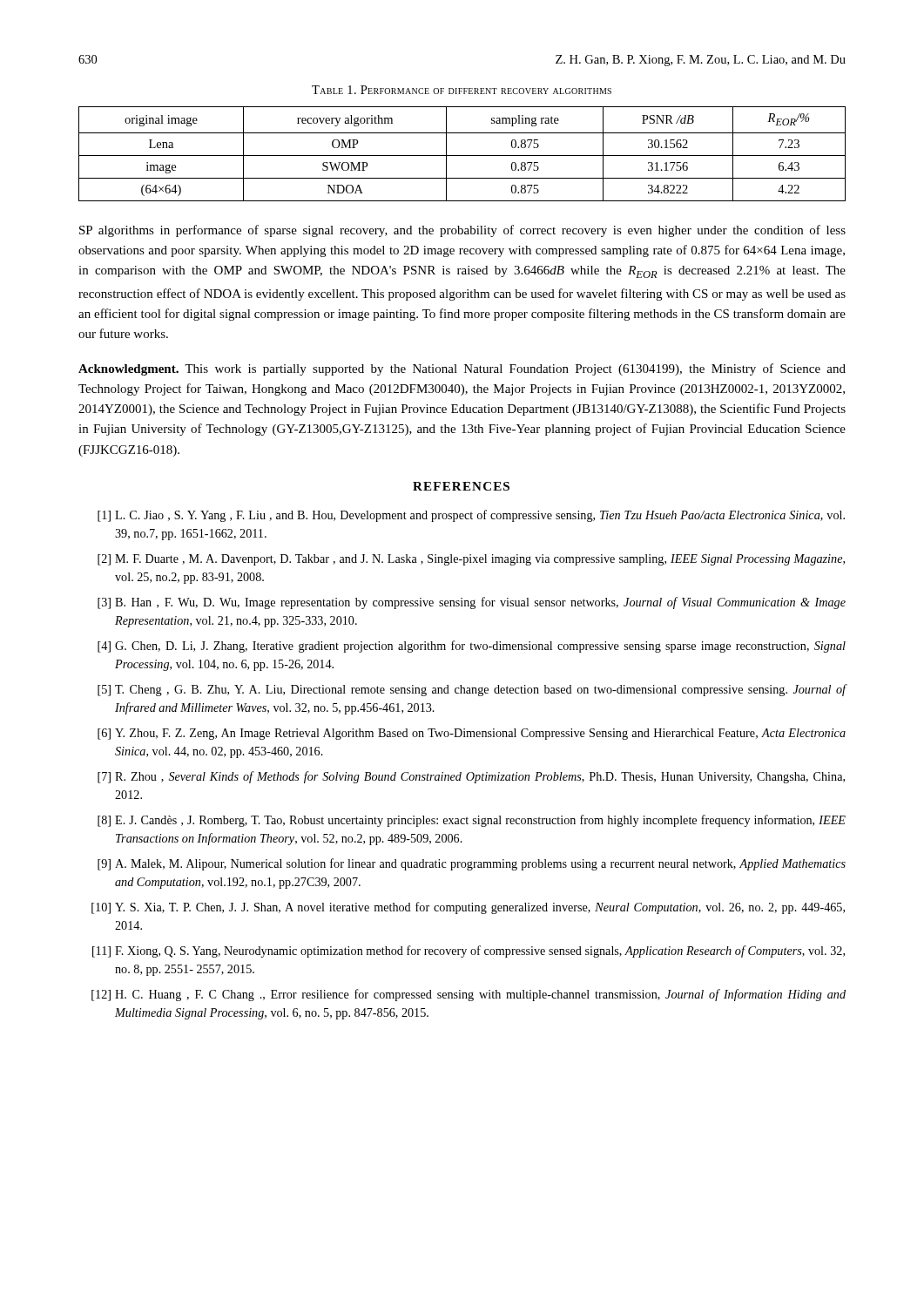
Task: Select the element starting "[10] Y. S. Xia, T."
Action: click(x=462, y=917)
